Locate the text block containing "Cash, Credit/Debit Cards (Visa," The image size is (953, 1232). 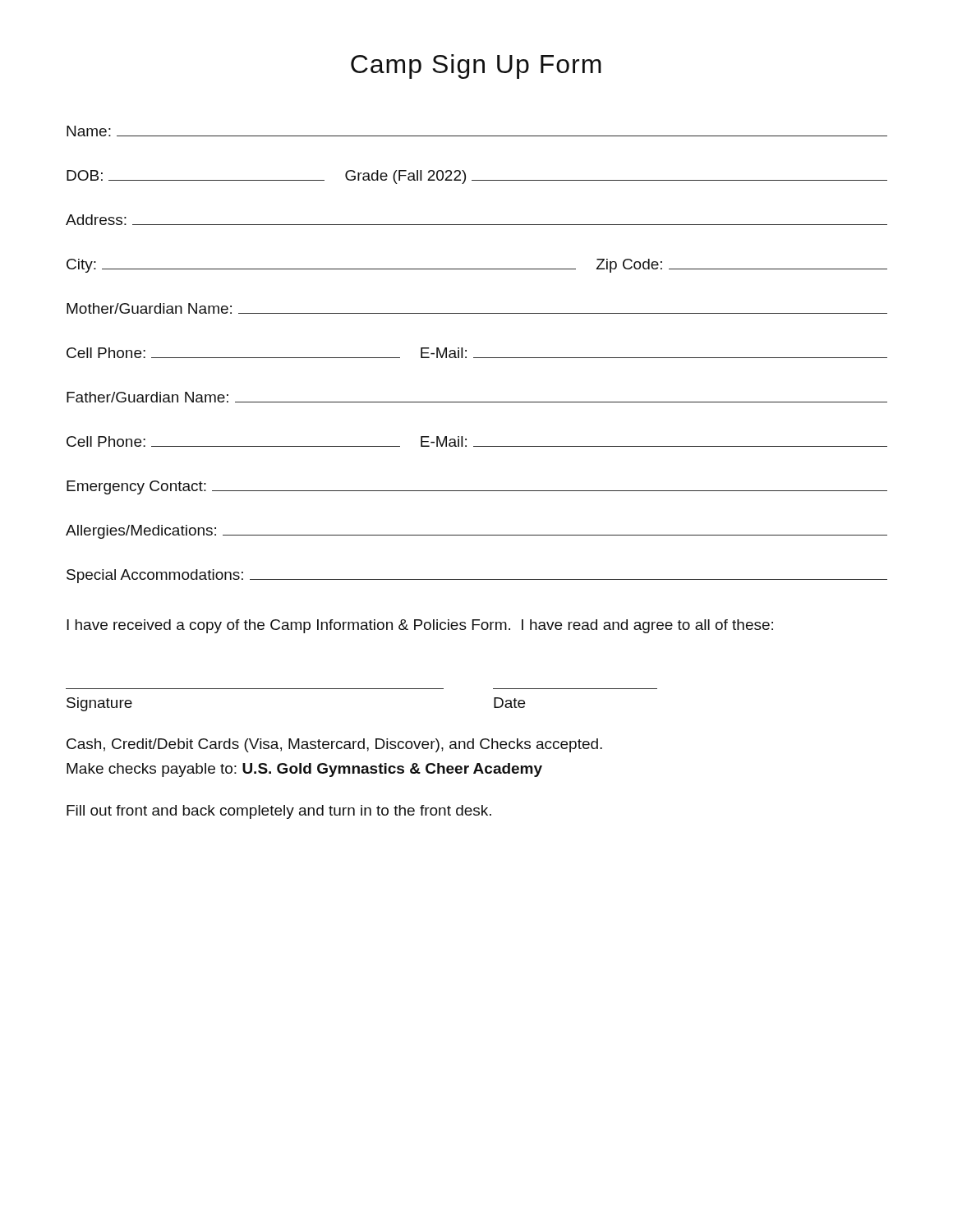click(335, 756)
